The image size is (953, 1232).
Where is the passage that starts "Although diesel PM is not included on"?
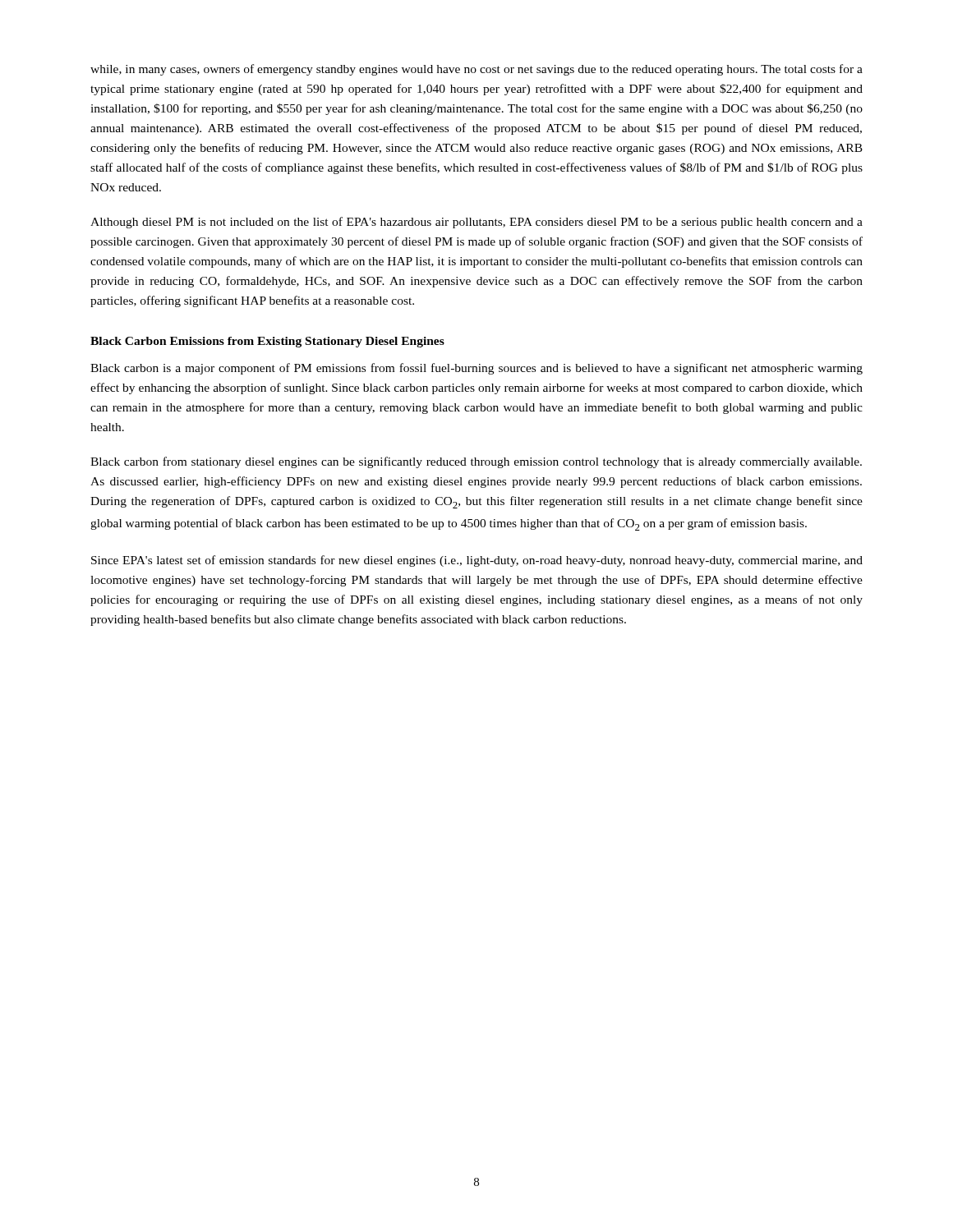pyautogui.click(x=476, y=261)
